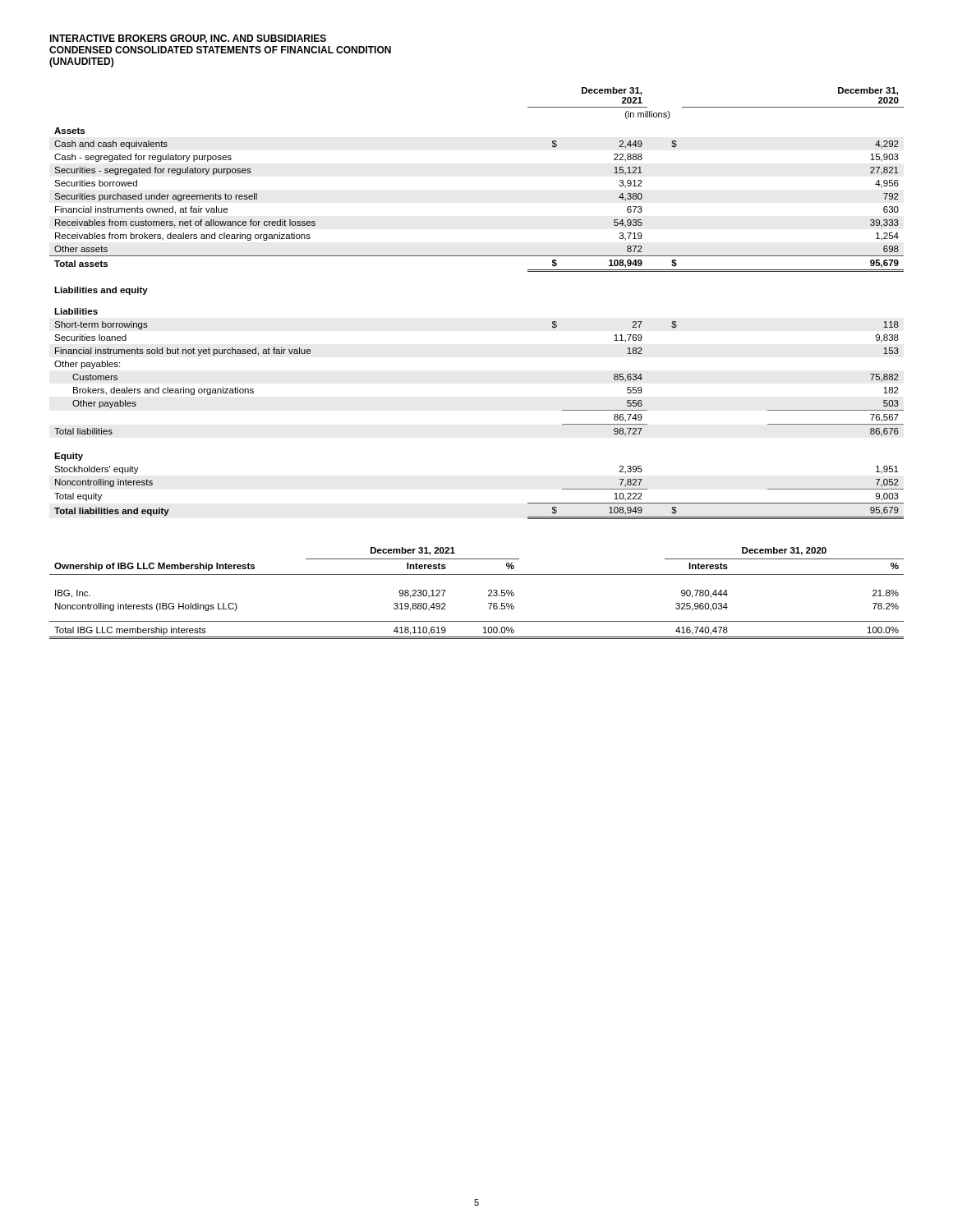
Task: Find the table that mentions "Other payables:"
Action: click(476, 301)
